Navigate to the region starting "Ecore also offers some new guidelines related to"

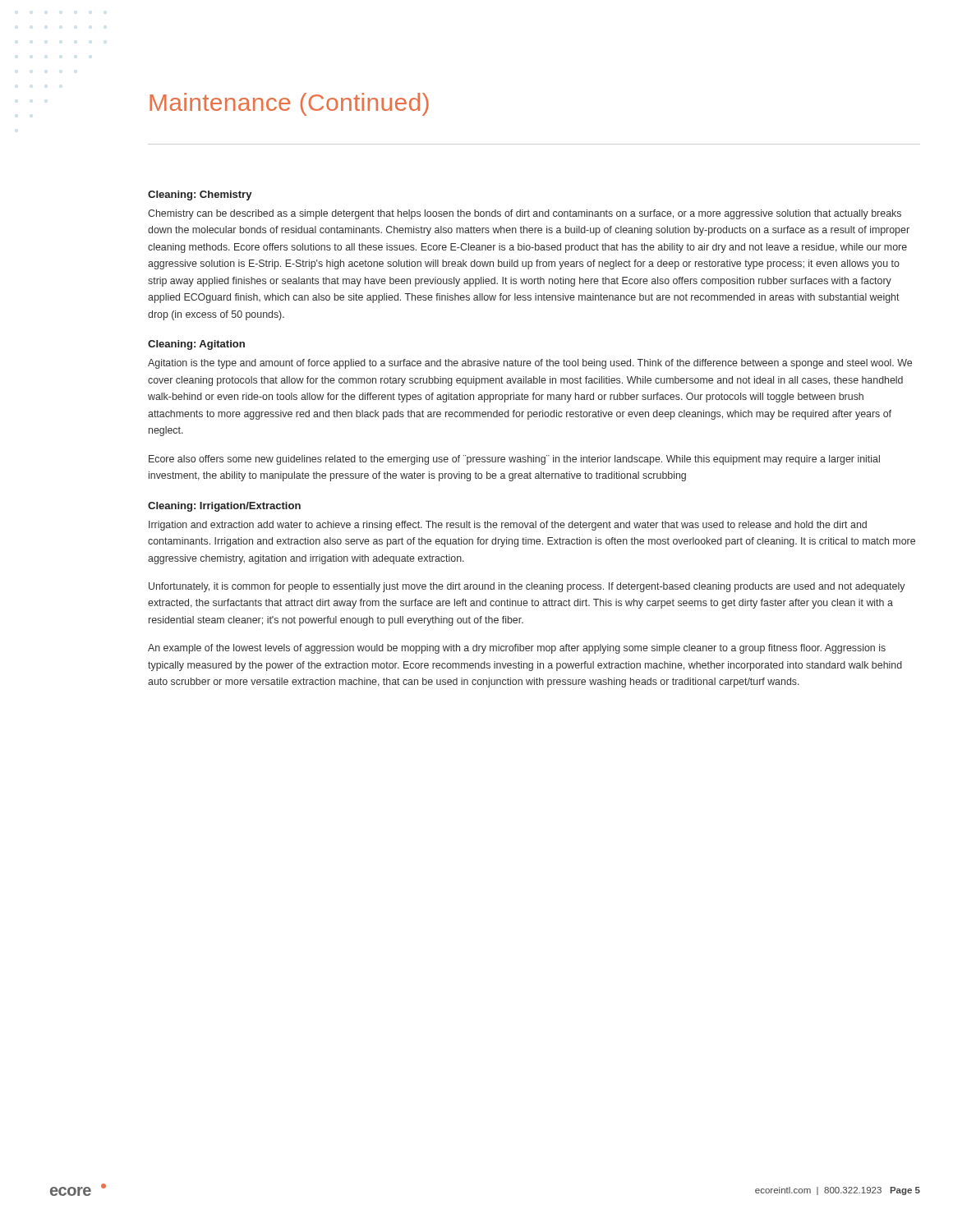coord(514,467)
